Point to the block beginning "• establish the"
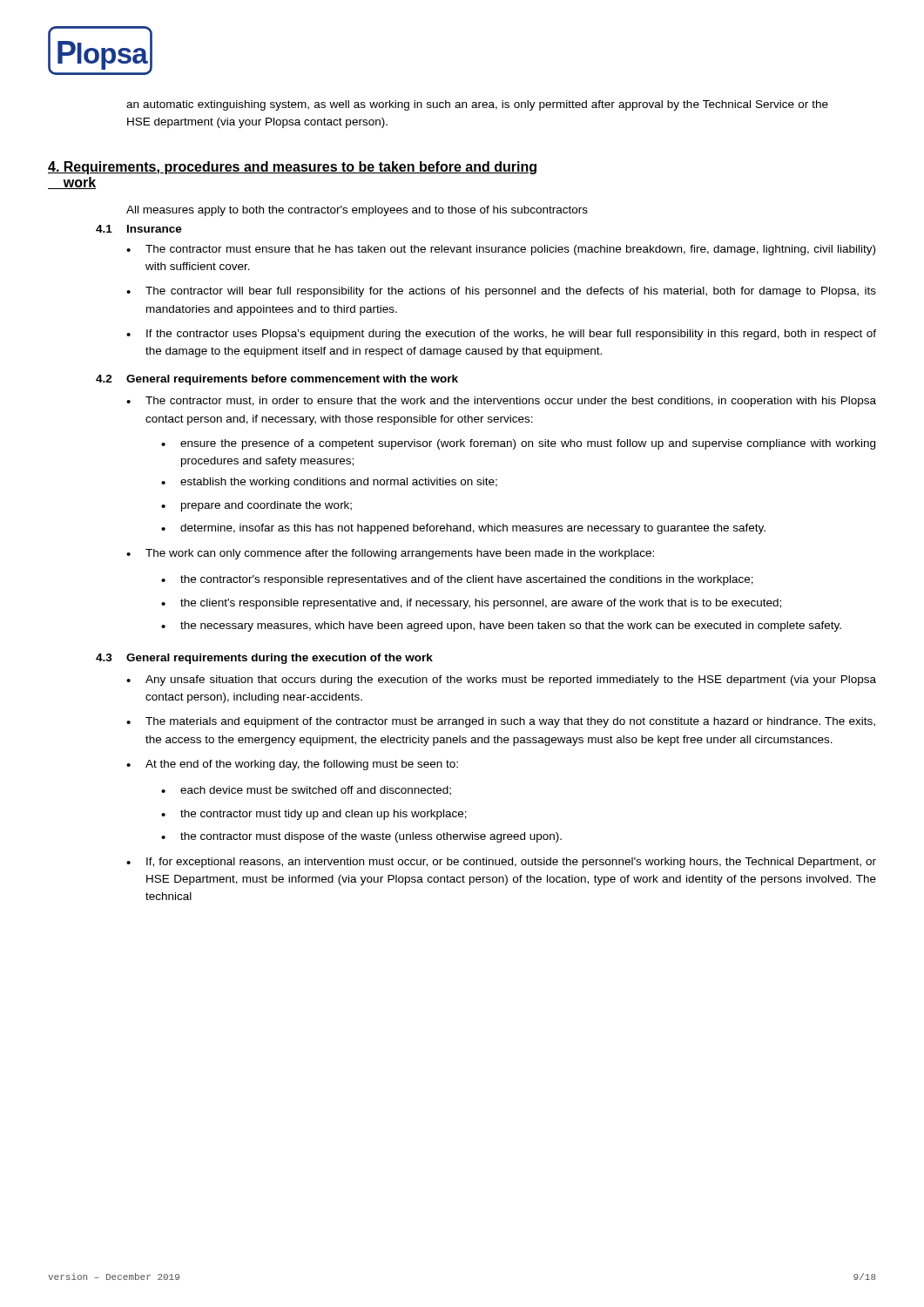The image size is (924, 1307). tap(329, 483)
